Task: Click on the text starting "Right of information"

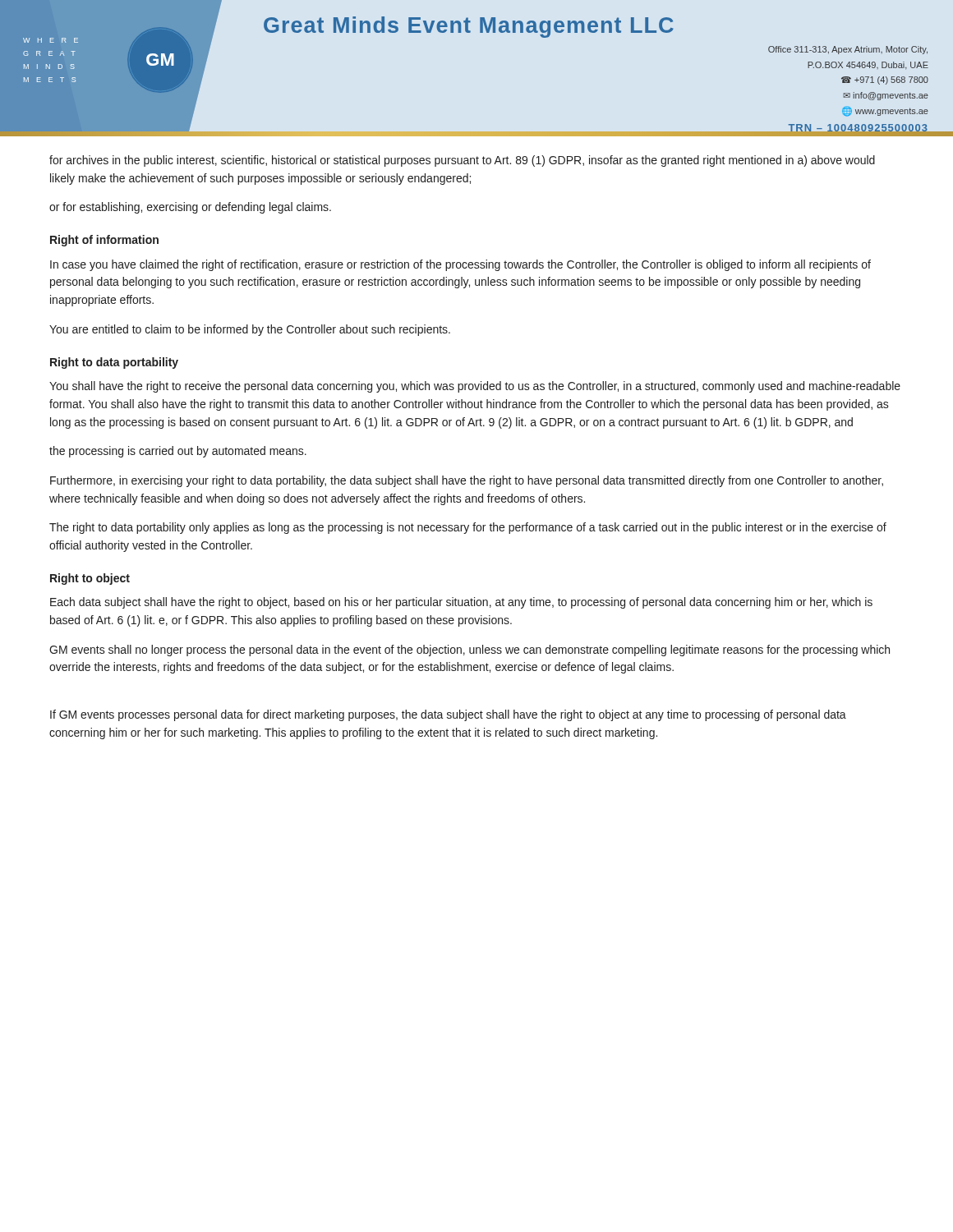Action: (x=104, y=240)
